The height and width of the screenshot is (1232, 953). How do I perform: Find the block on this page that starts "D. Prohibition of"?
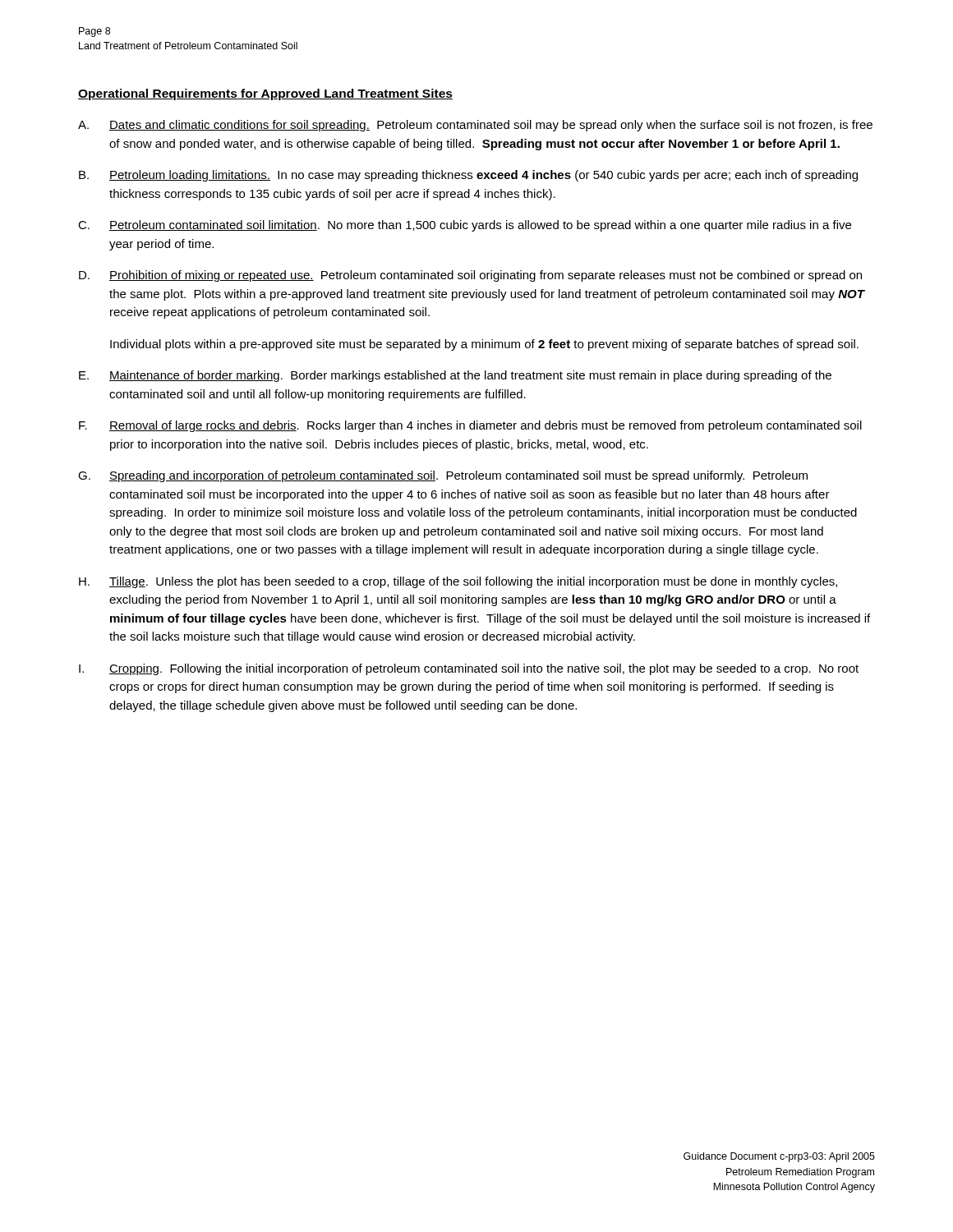(x=476, y=294)
